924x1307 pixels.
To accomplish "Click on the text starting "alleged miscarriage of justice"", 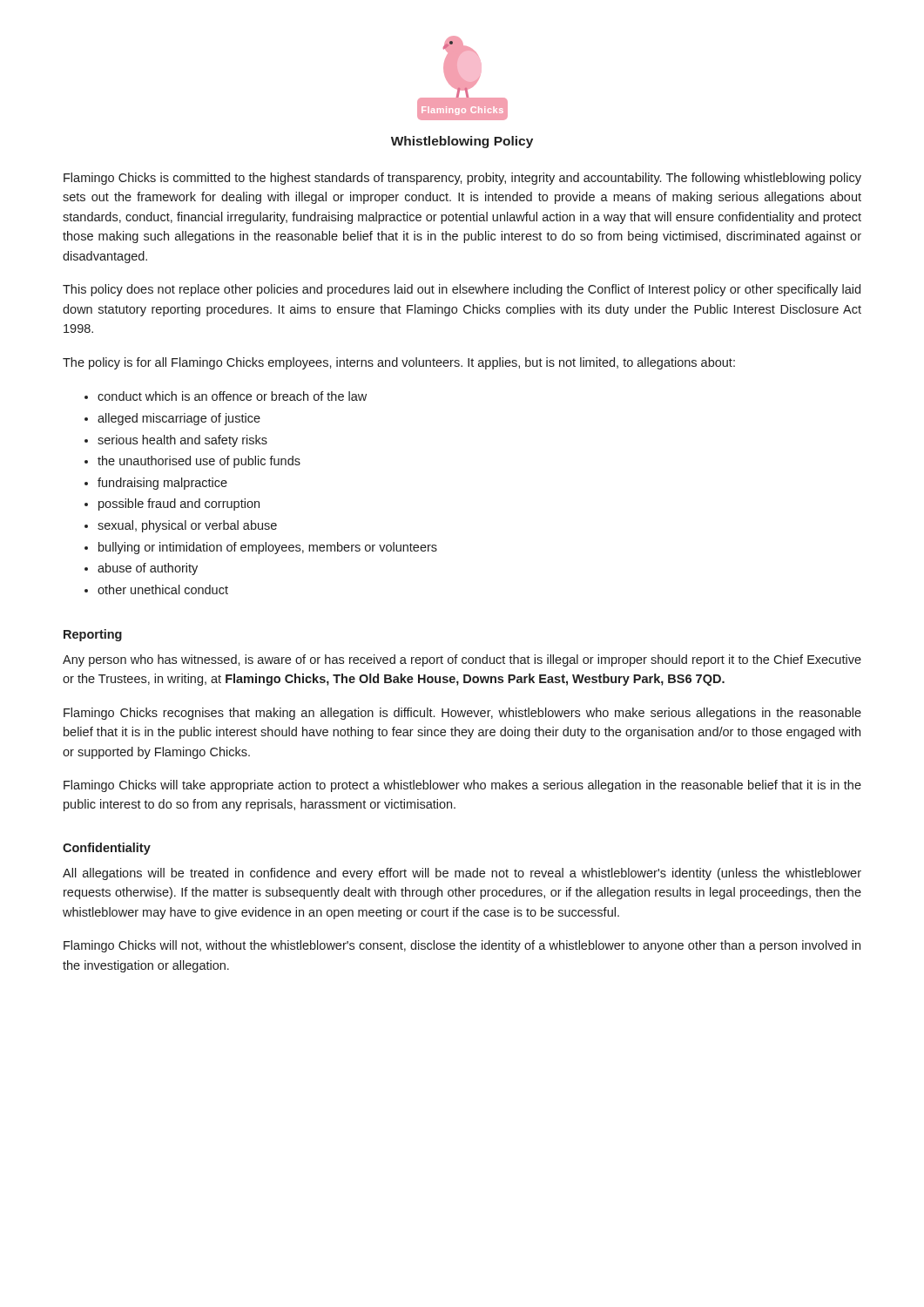I will tap(179, 418).
